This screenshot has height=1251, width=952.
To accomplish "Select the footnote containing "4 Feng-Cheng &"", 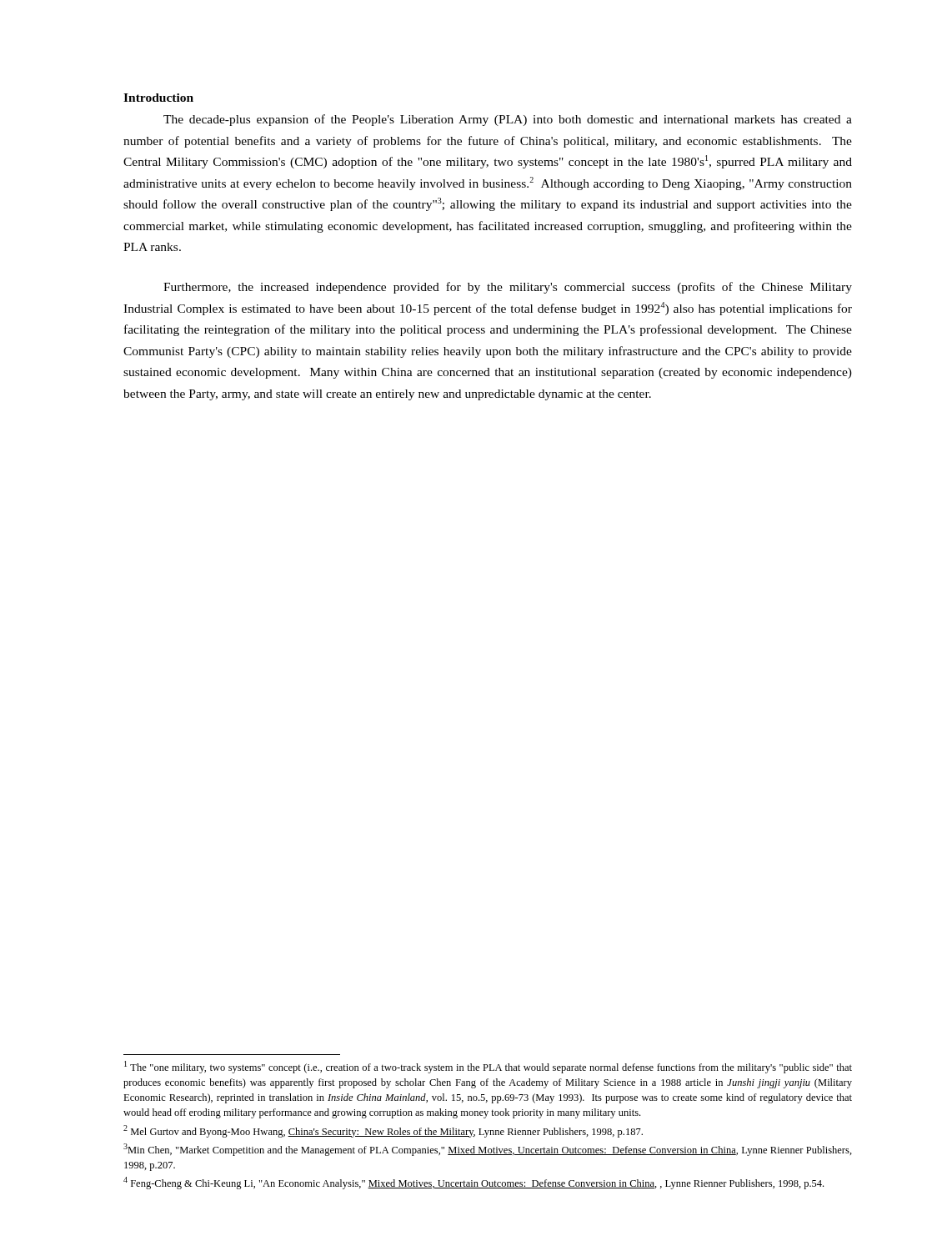I will pos(474,1183).
